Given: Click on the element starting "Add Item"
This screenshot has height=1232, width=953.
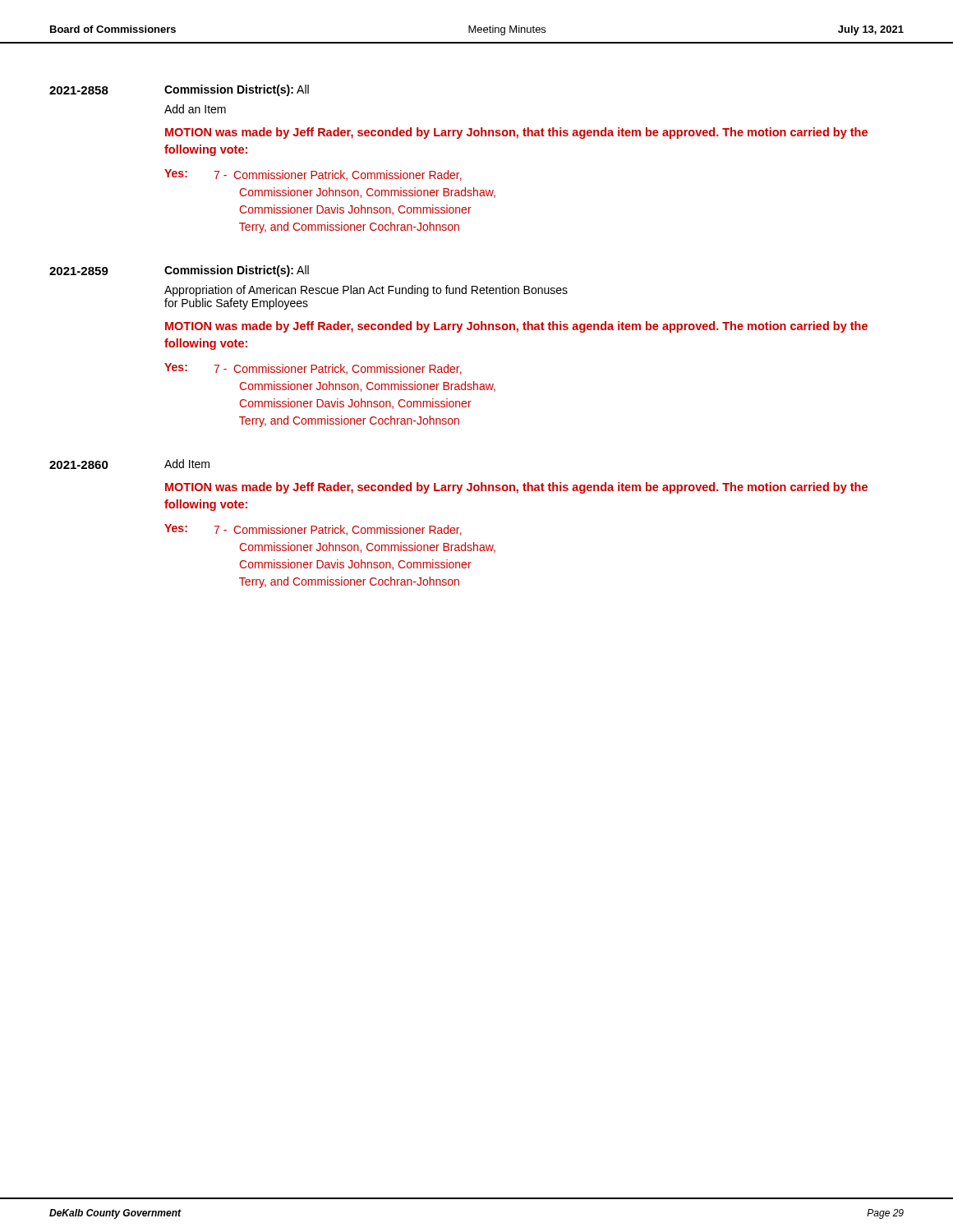Looking at the screenshot, I should click(187, 464).
